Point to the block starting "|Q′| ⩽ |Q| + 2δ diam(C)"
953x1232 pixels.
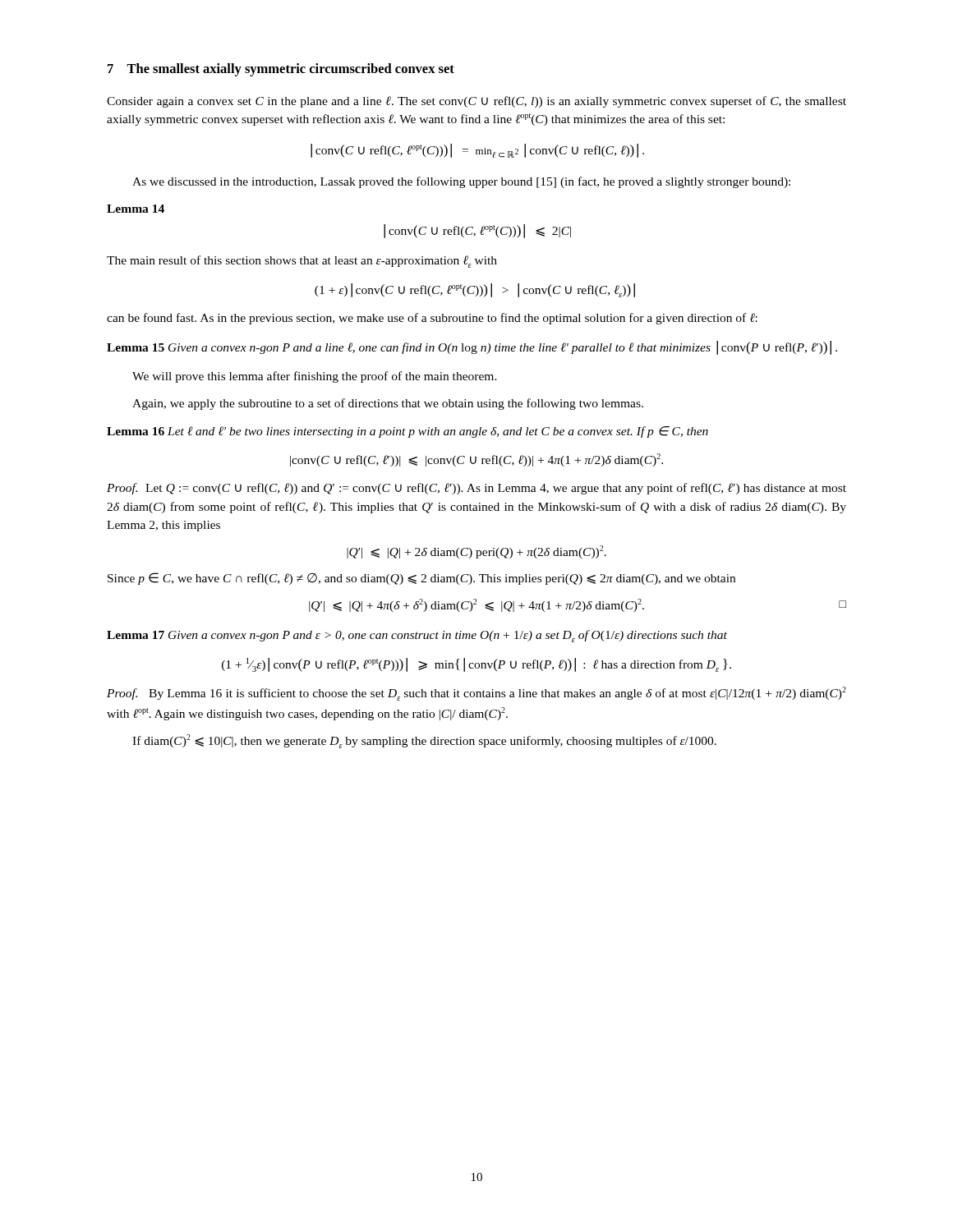pos(476,551)
